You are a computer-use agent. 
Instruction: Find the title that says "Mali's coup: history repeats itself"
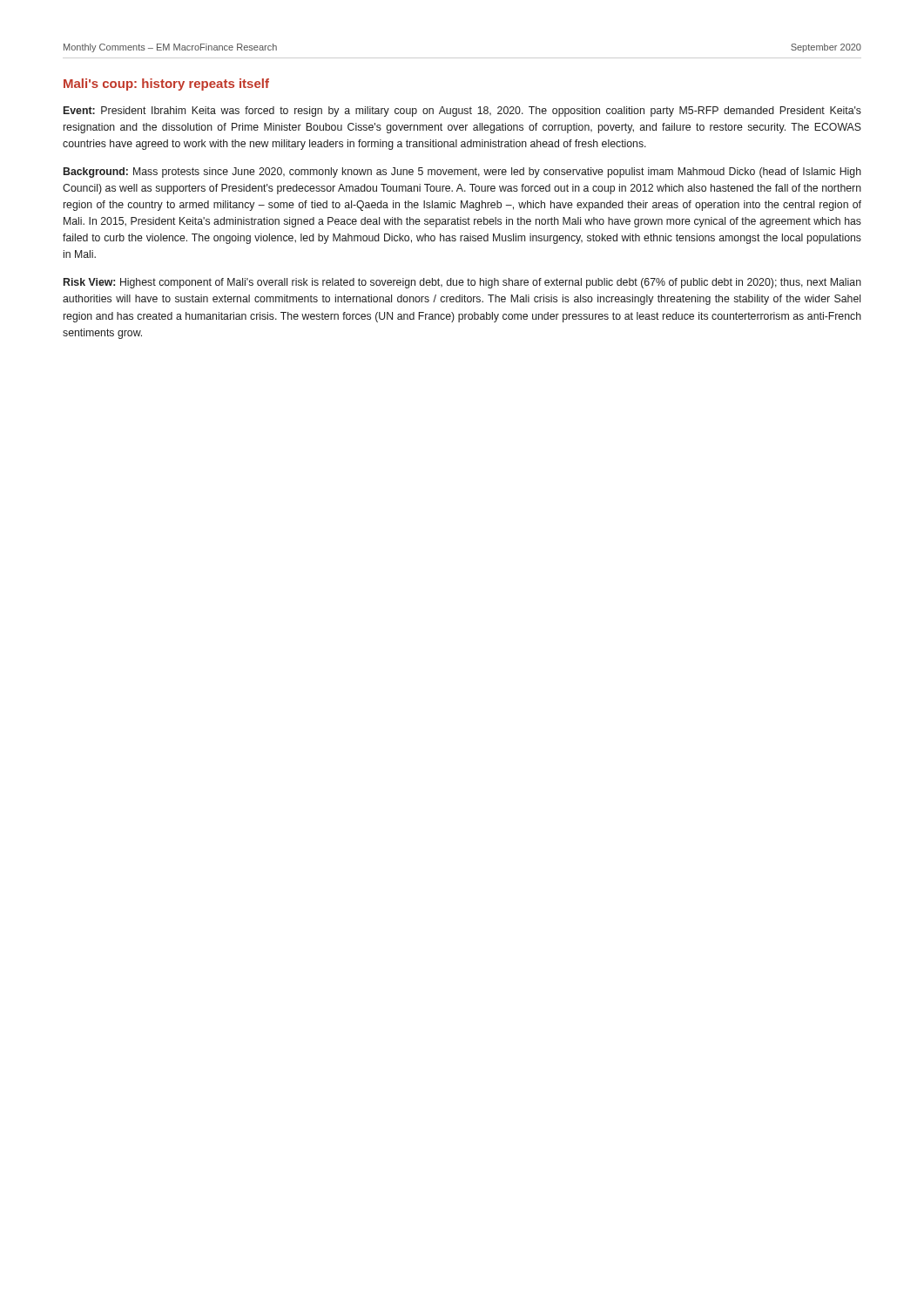166,83
